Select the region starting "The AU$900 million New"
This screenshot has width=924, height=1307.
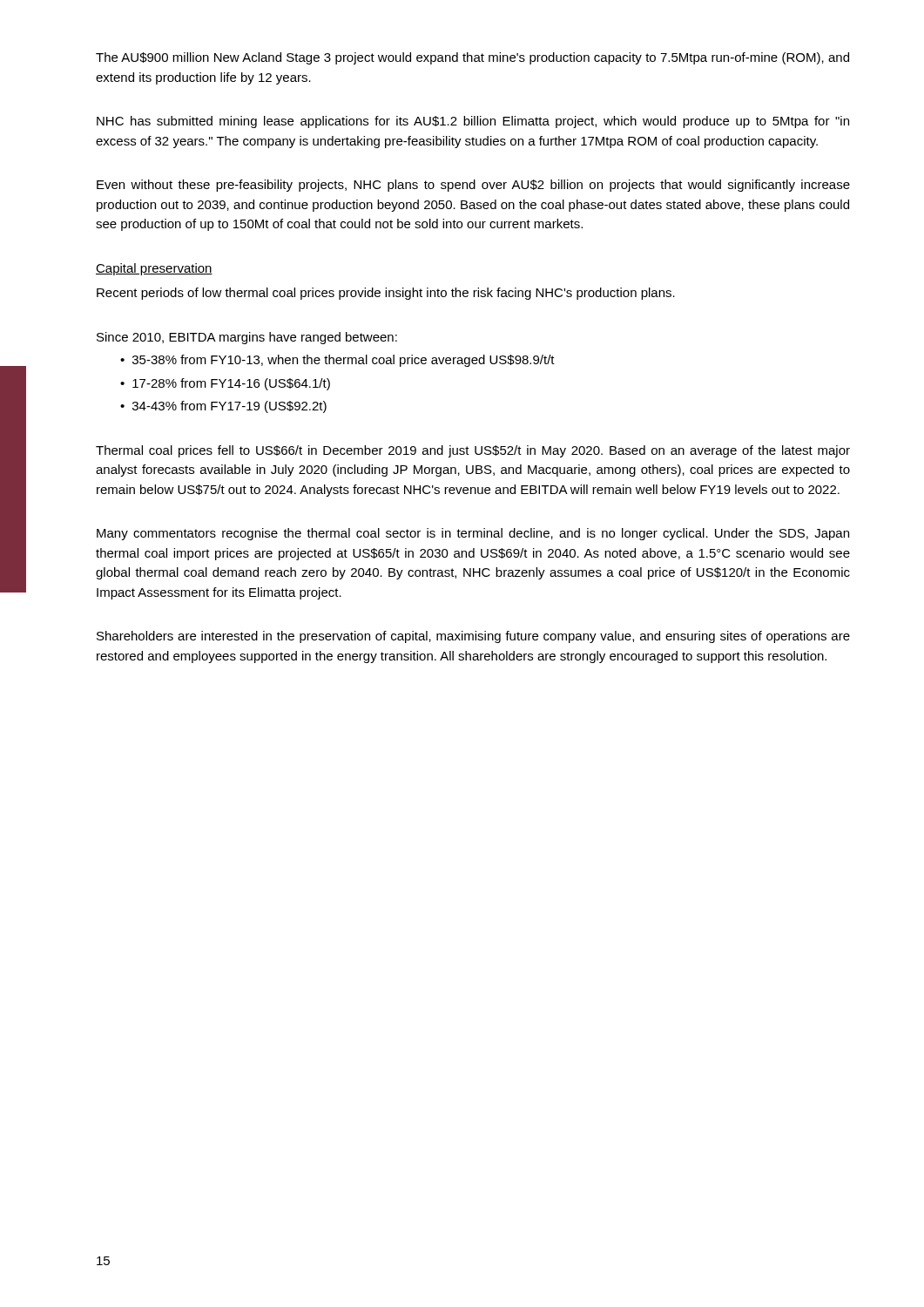[x=473, y=67]
